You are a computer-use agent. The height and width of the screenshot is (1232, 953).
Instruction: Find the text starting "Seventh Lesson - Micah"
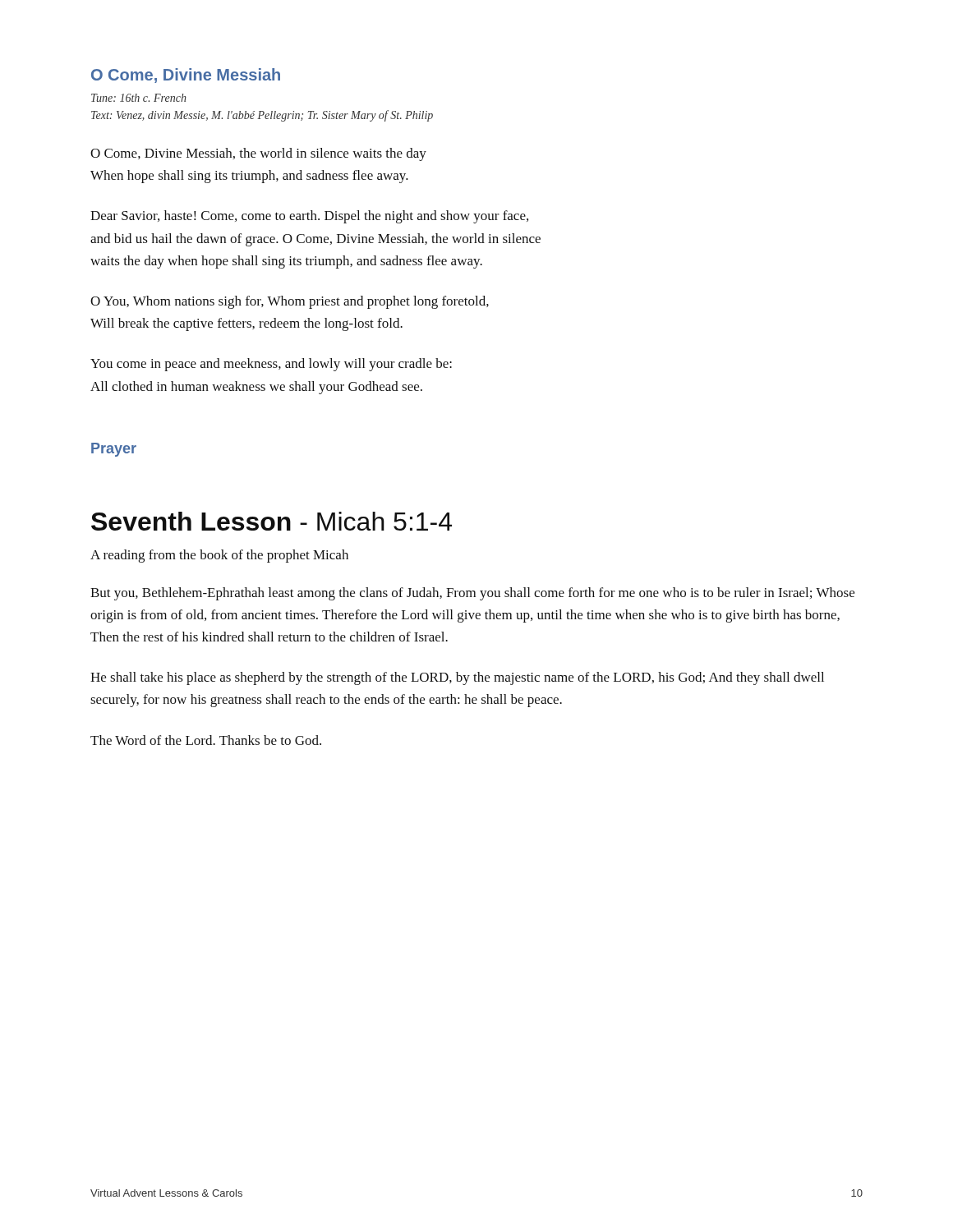tap(272, 521)
